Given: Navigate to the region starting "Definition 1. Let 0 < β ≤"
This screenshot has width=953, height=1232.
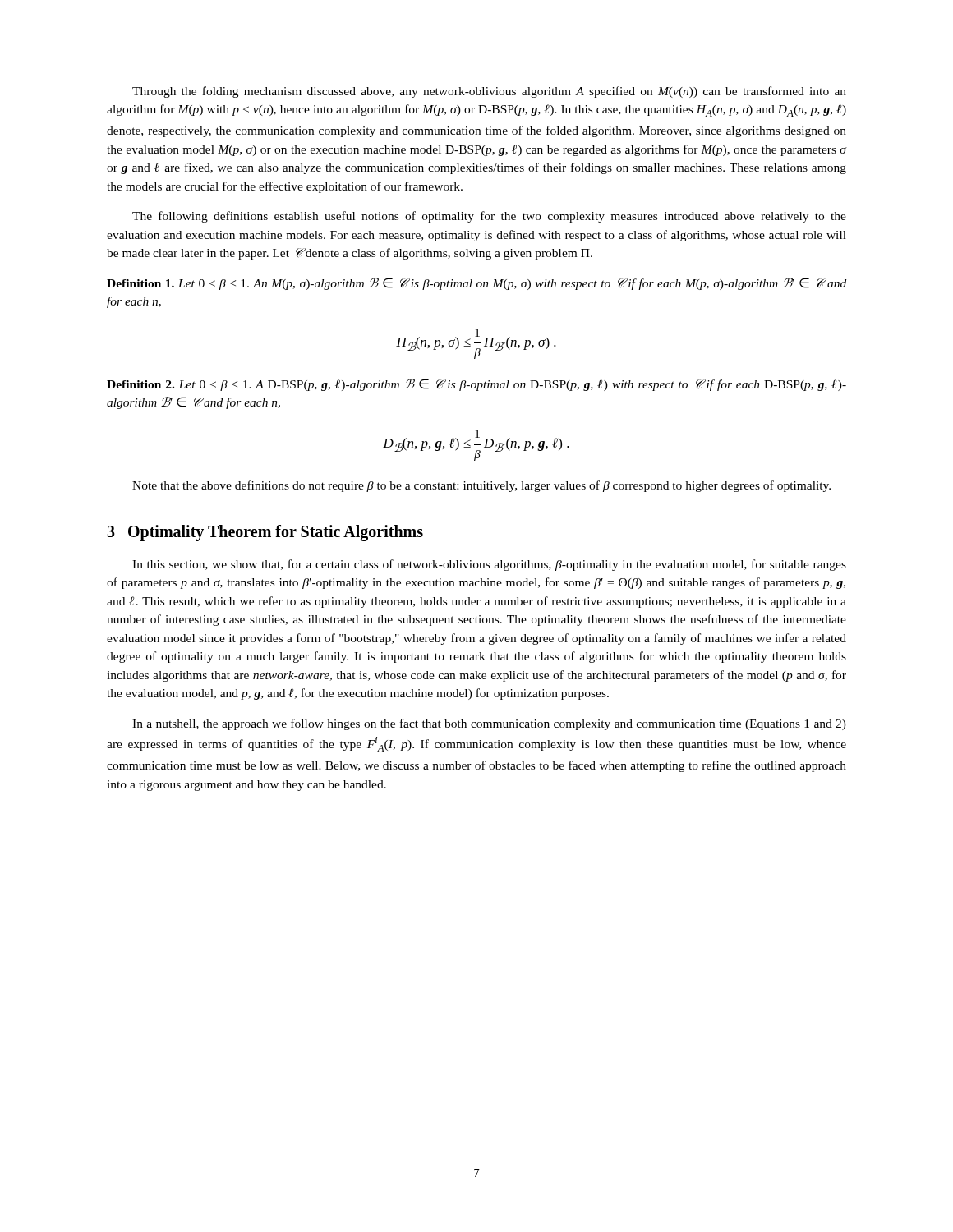Looking at the screenshot, I should pos(476,292).
